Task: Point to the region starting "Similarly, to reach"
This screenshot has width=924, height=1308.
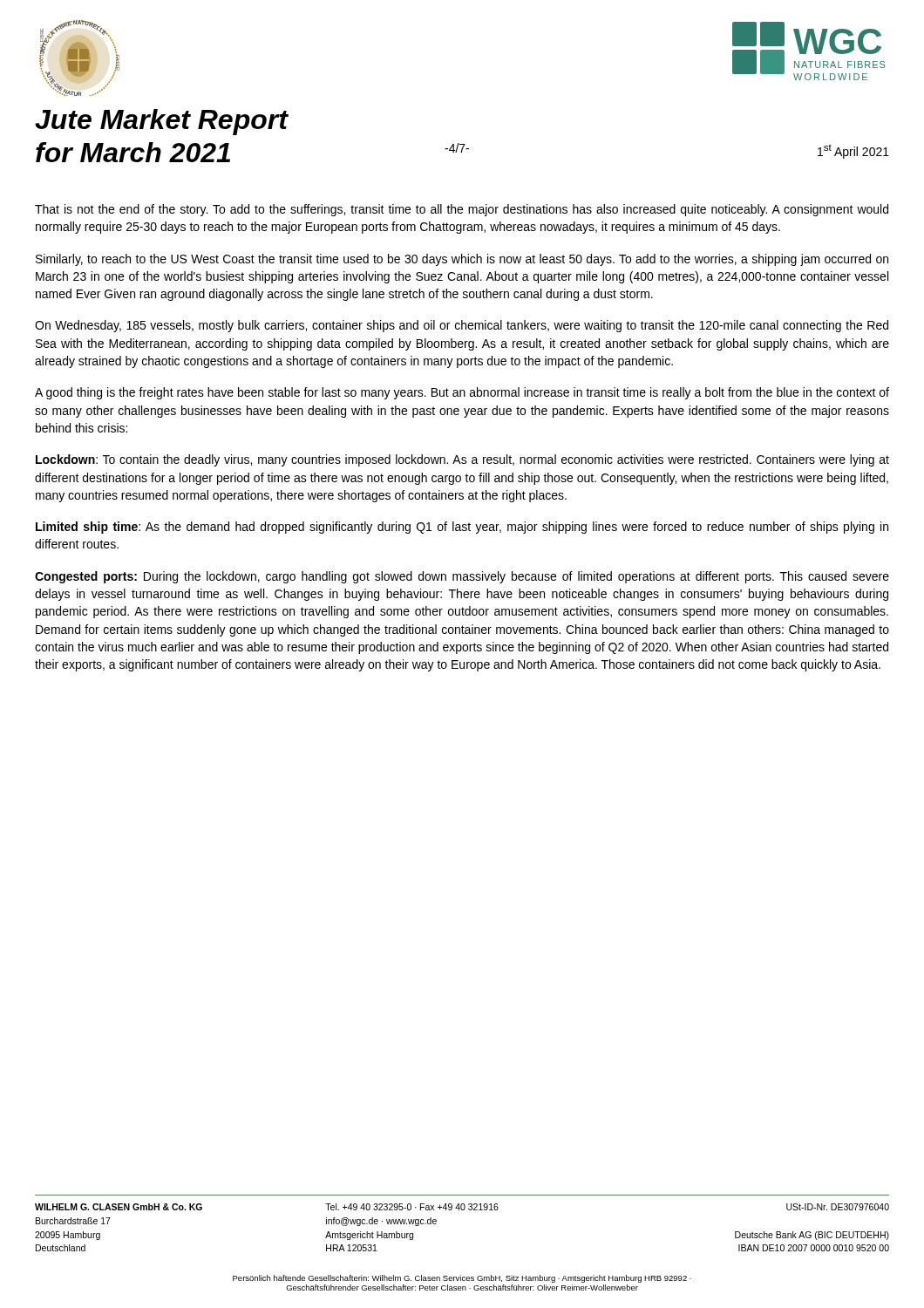Action: click(462, 277)
